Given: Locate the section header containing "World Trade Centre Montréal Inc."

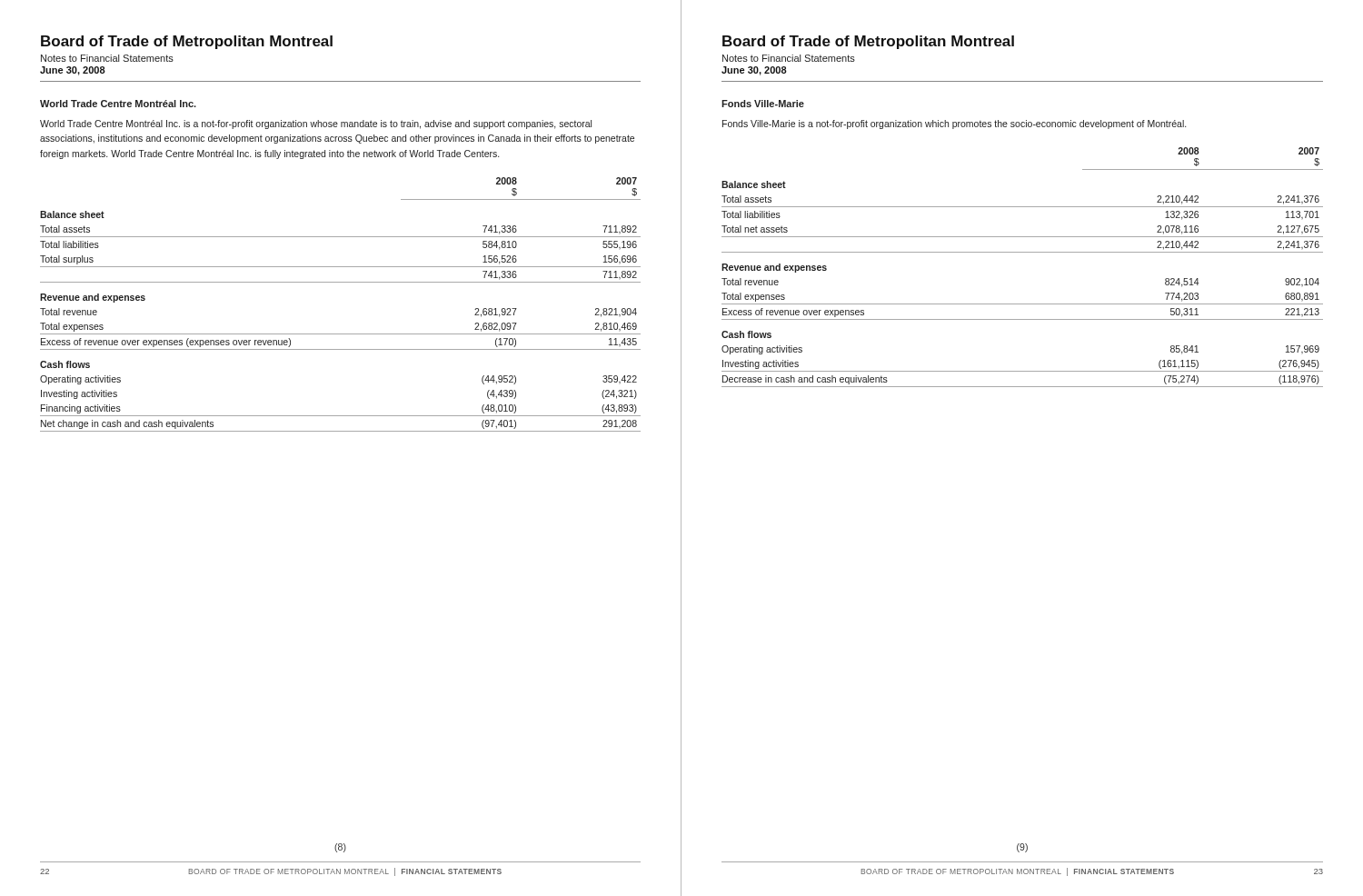Looking at the screenshot, I should click(x=118, y=104).
